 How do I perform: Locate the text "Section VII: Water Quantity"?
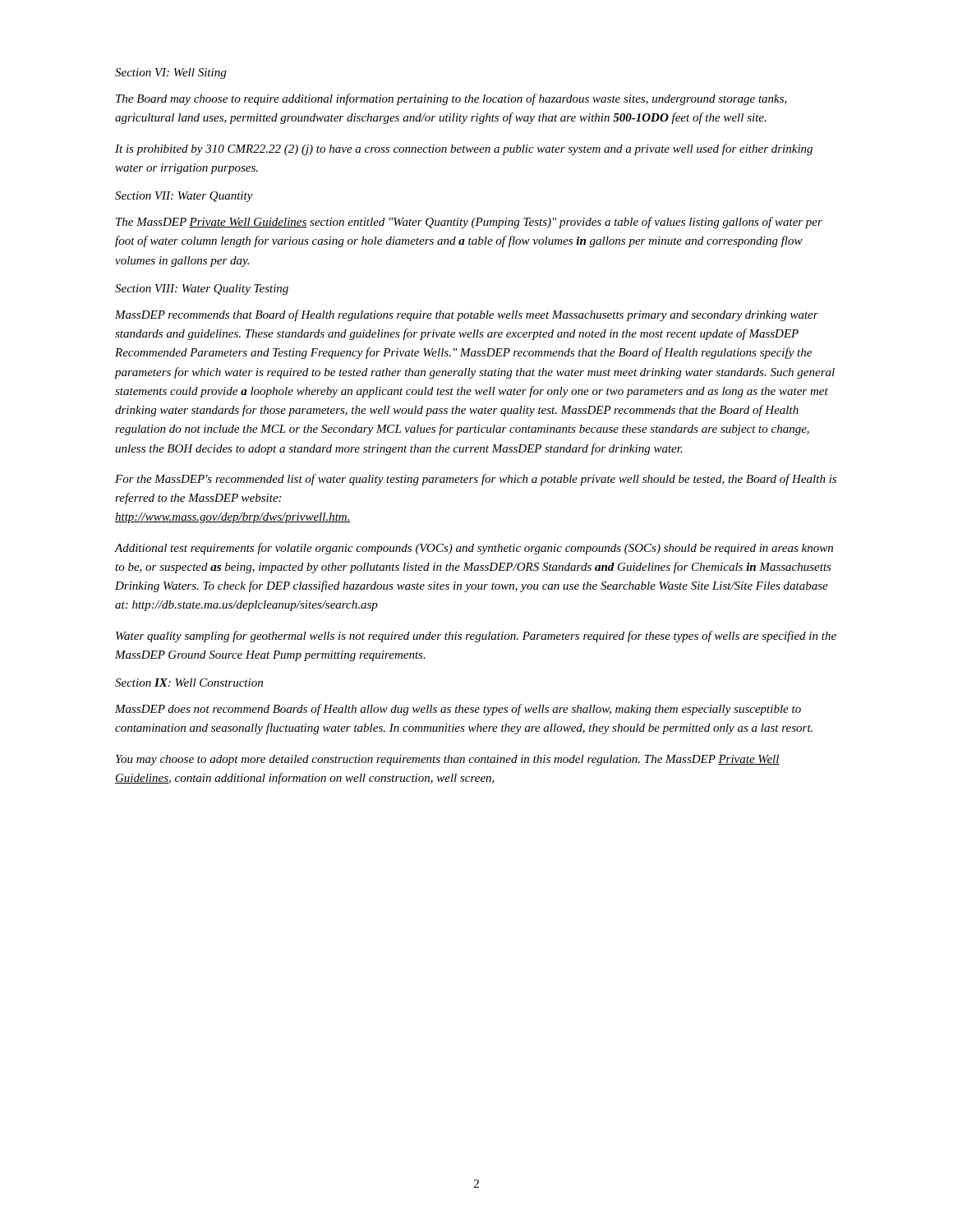click(x=184, y=195)
